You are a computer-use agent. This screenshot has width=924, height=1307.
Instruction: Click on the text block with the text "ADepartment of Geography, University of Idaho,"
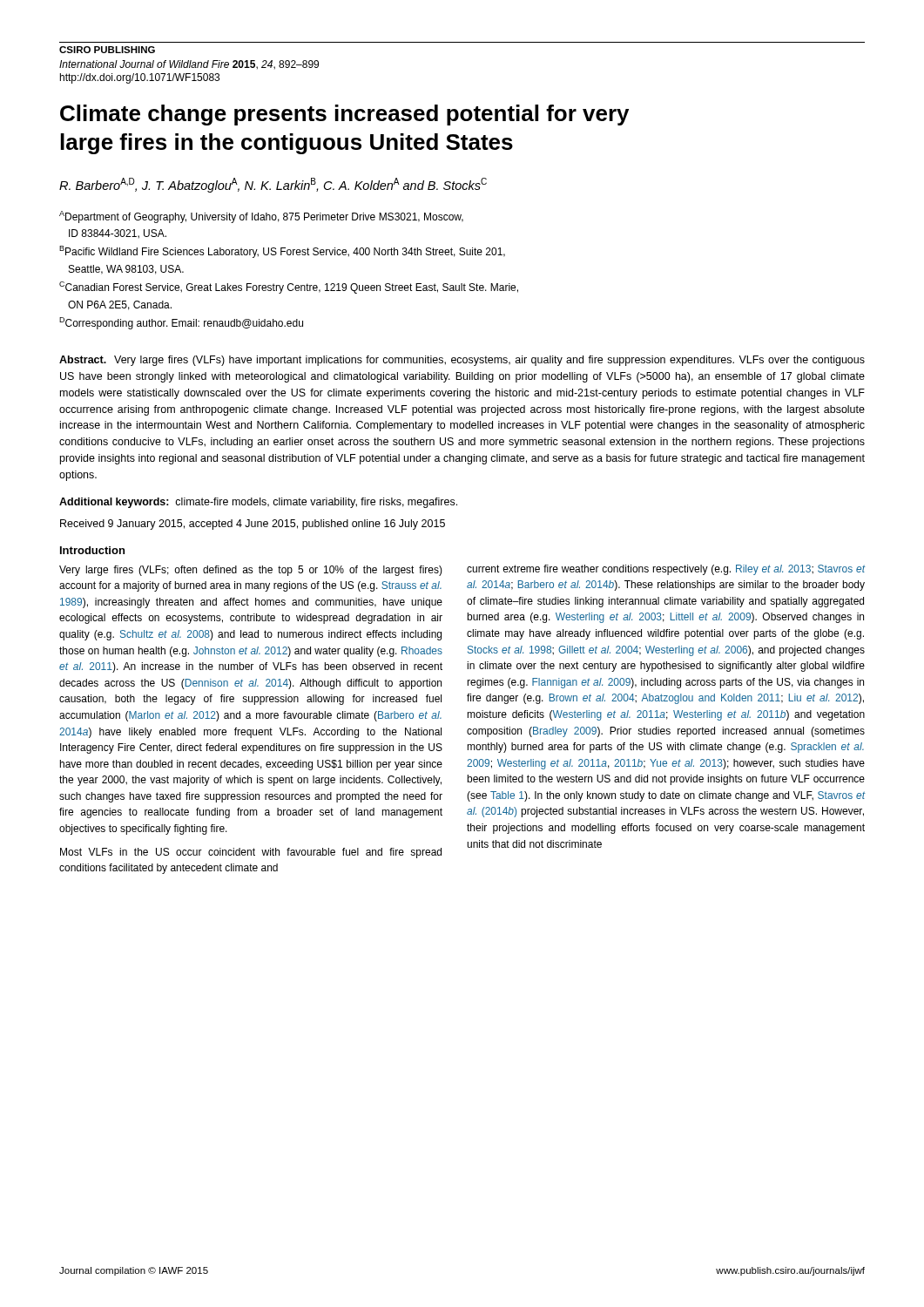click(x=261, y=217)
